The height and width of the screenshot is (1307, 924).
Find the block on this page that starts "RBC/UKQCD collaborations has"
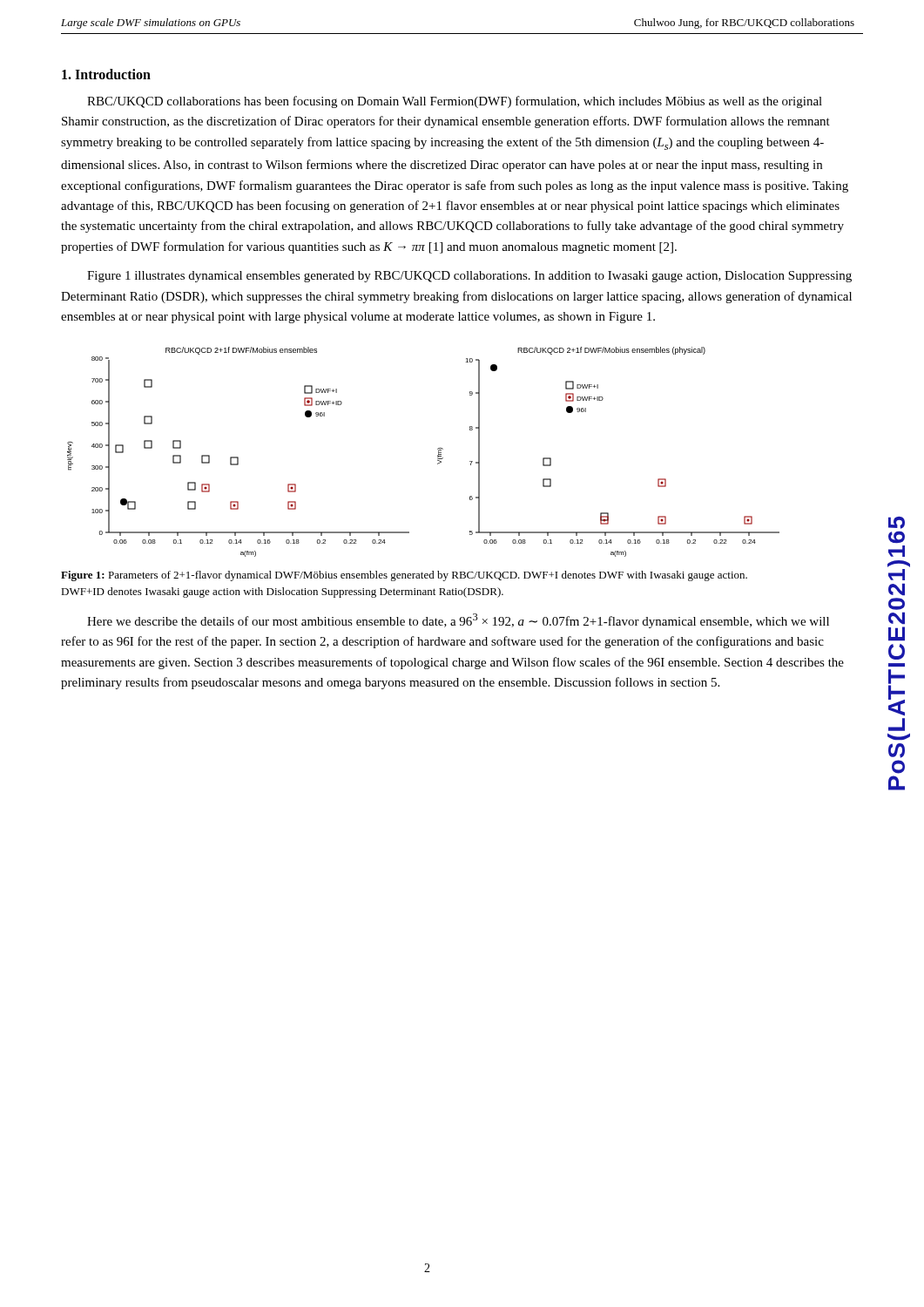(x=455, y=174)
